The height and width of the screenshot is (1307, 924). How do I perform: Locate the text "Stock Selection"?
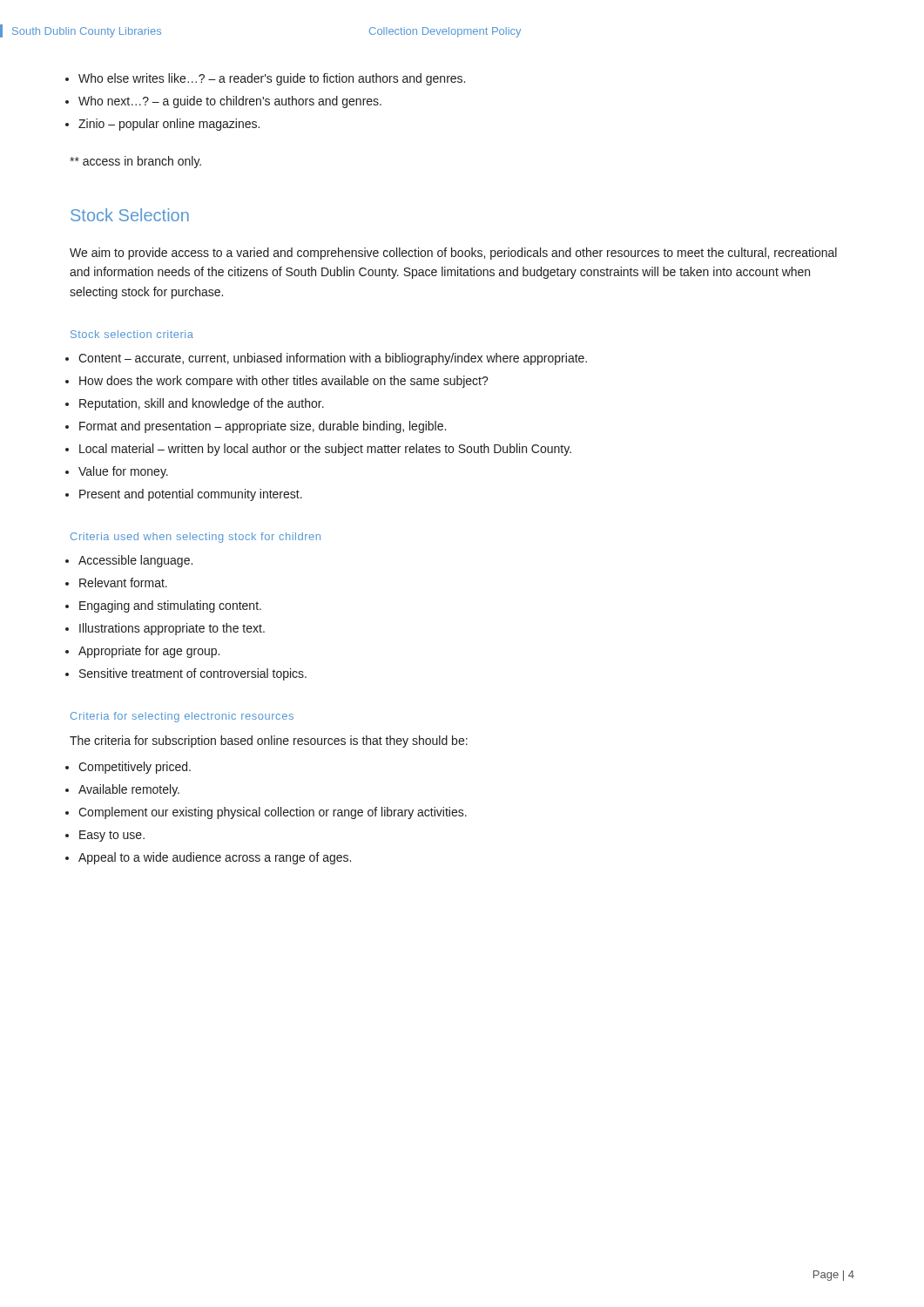pyautogui.click(x=130, y=215)
